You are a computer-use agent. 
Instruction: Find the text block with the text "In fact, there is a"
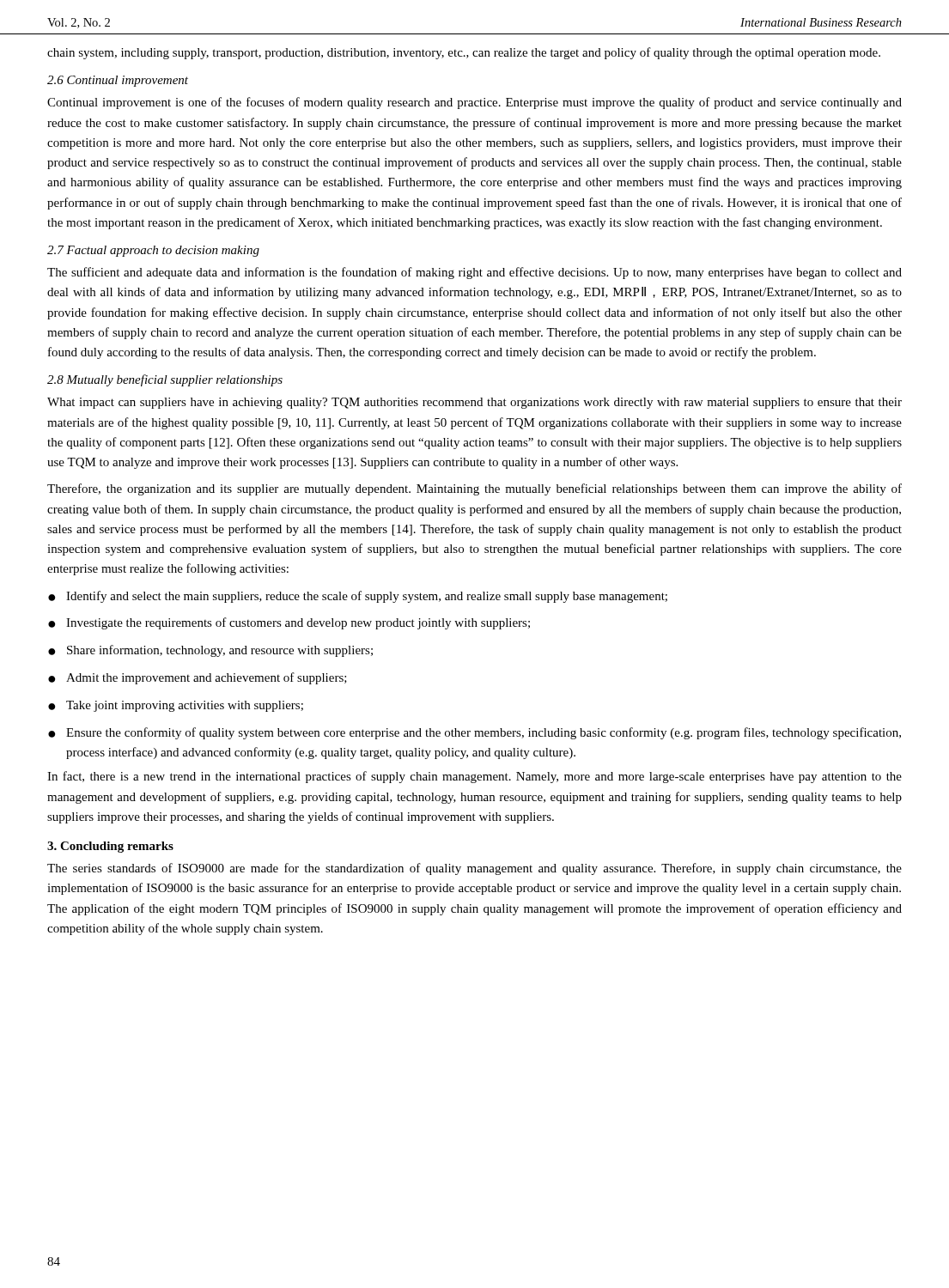tap(474, 797)
